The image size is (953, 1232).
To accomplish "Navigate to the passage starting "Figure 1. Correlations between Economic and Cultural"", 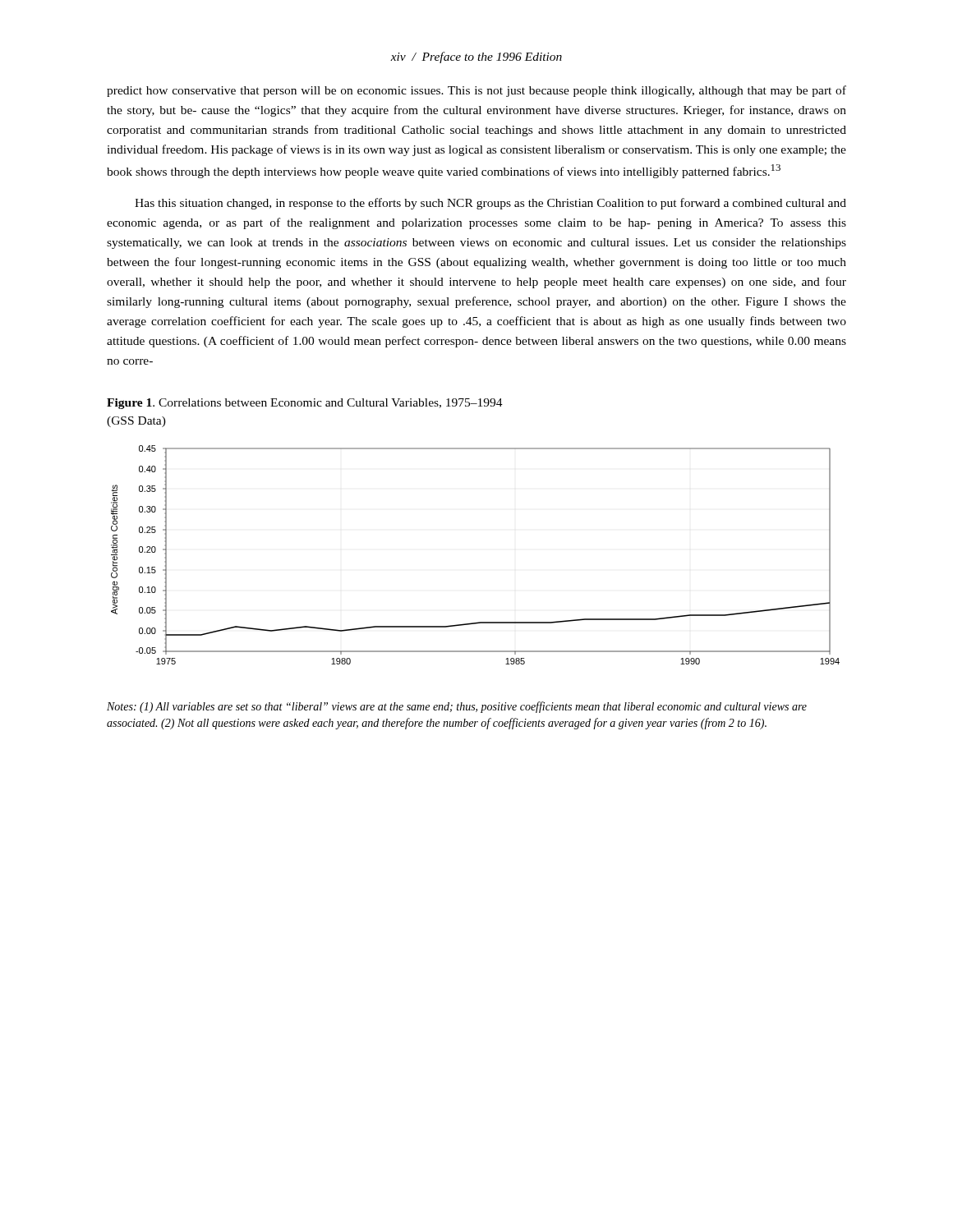I will (x=305, y=411).
